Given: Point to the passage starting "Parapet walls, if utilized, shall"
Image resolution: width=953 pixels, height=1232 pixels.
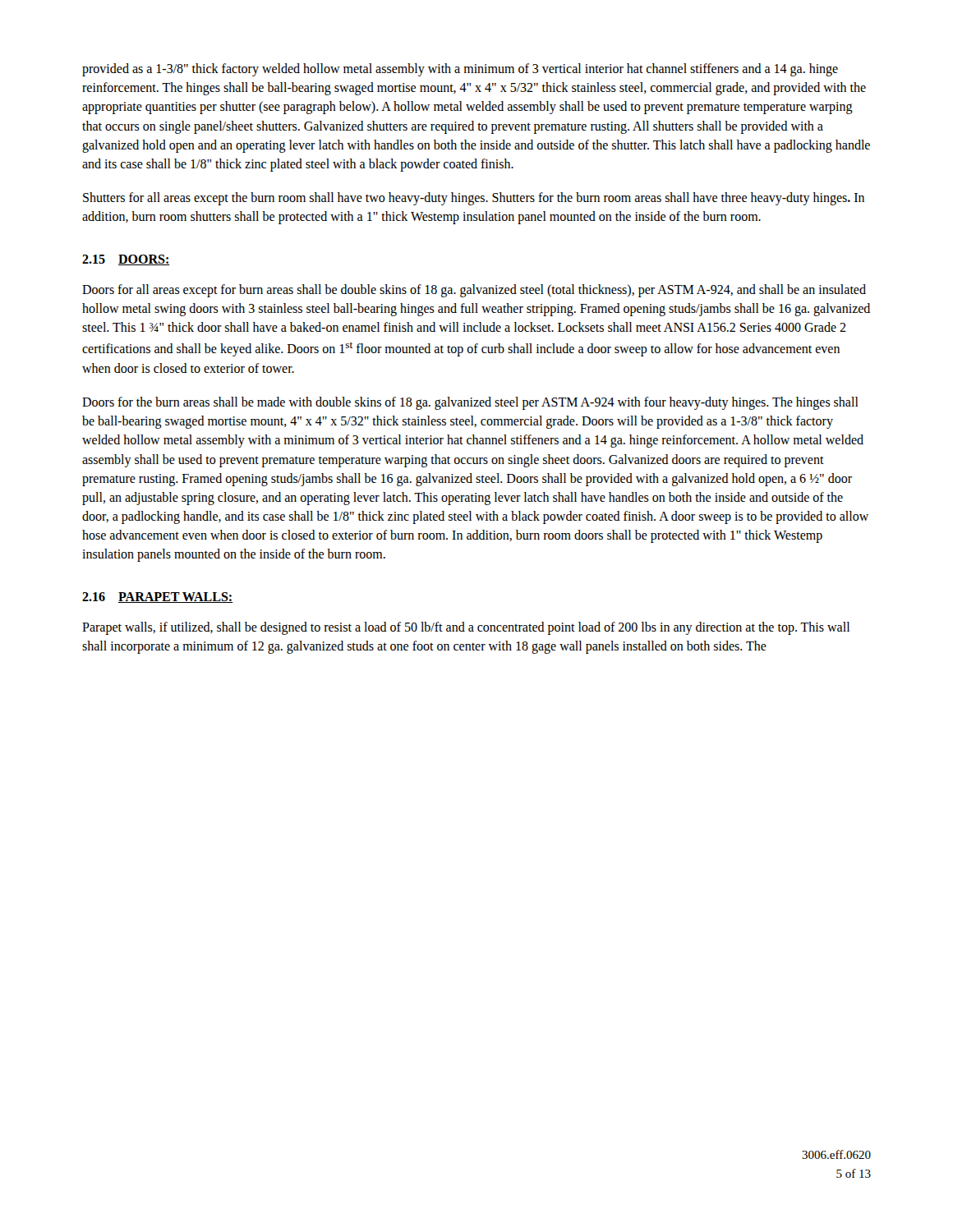Looking at the screenshot, I should [466, 636].
